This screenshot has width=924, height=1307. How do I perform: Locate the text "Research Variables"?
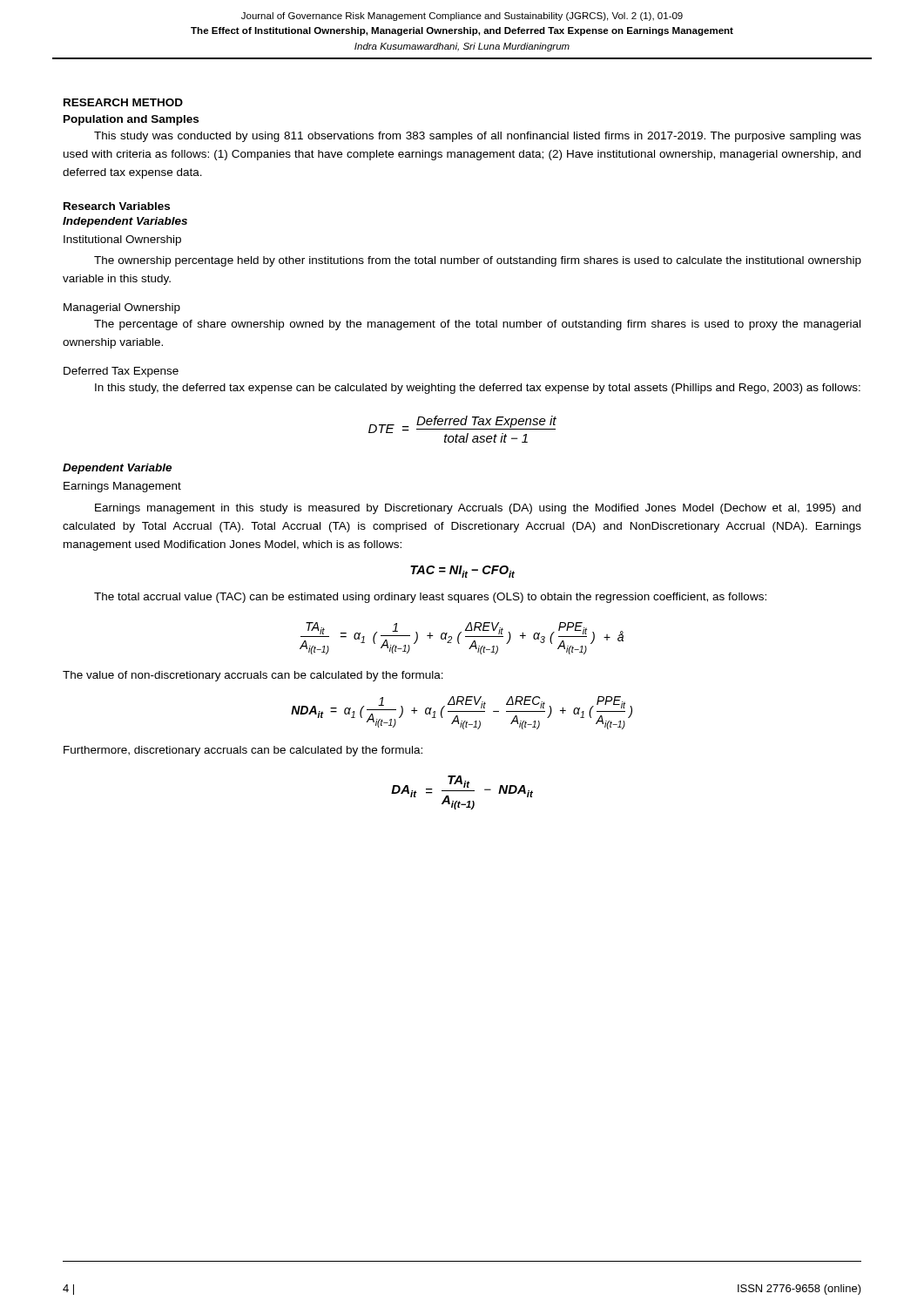[x=117, y=206]
